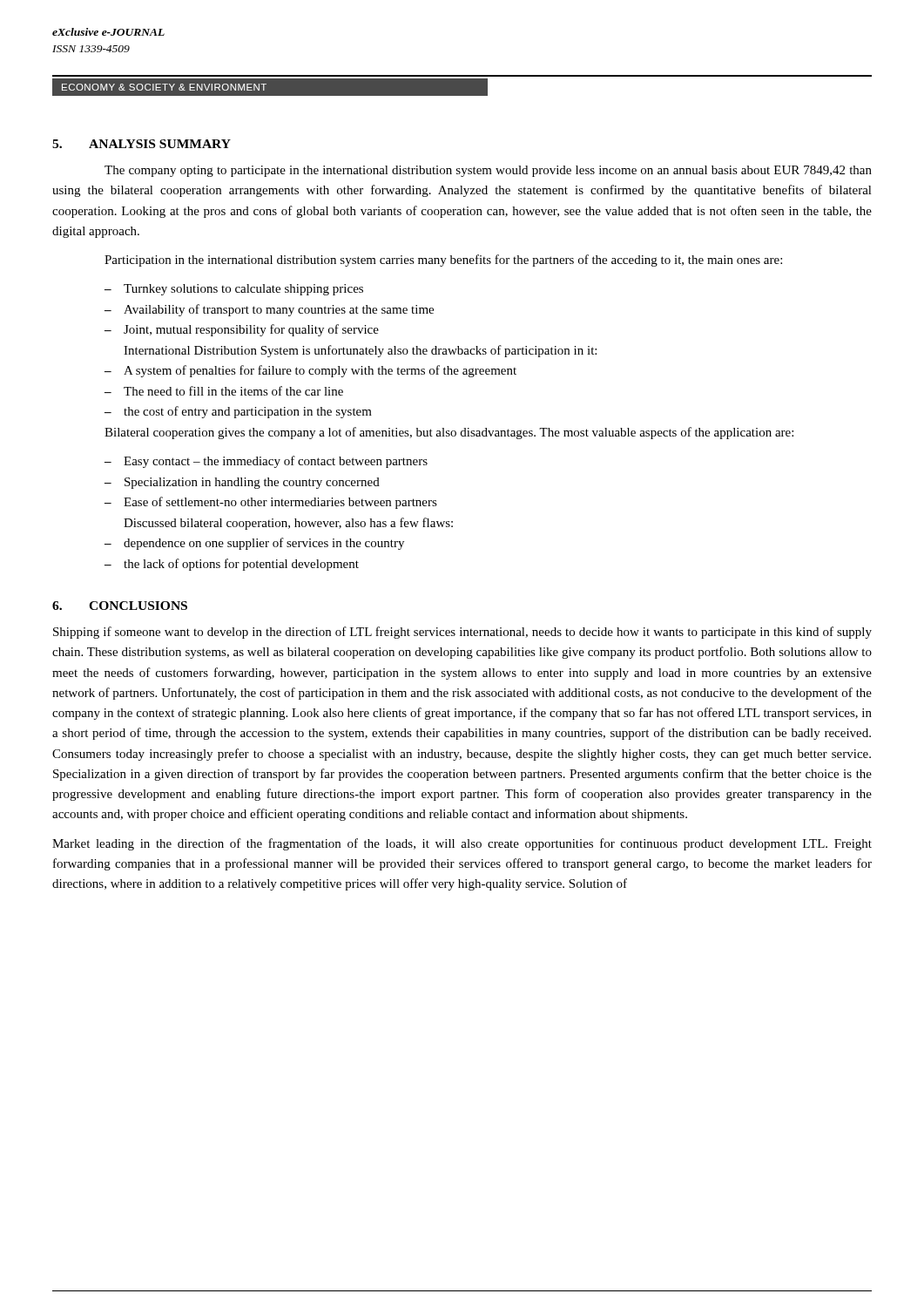This screenshot has width=924, height=1307.
Task: Find the block starting "–dependence on one supplier of"
Action: [x=254, y=544]
